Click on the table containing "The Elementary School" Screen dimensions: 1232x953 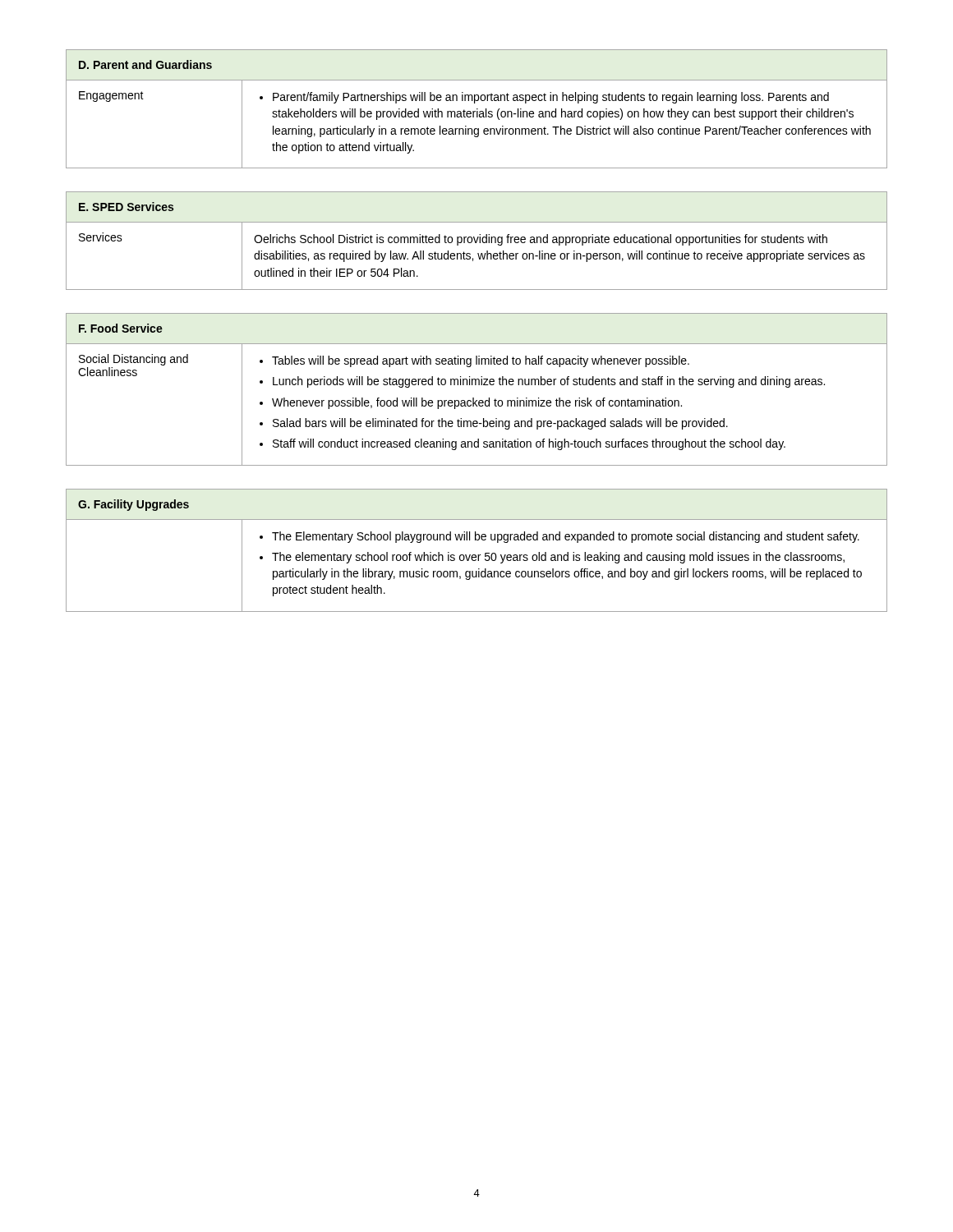[x=476, y=550]
